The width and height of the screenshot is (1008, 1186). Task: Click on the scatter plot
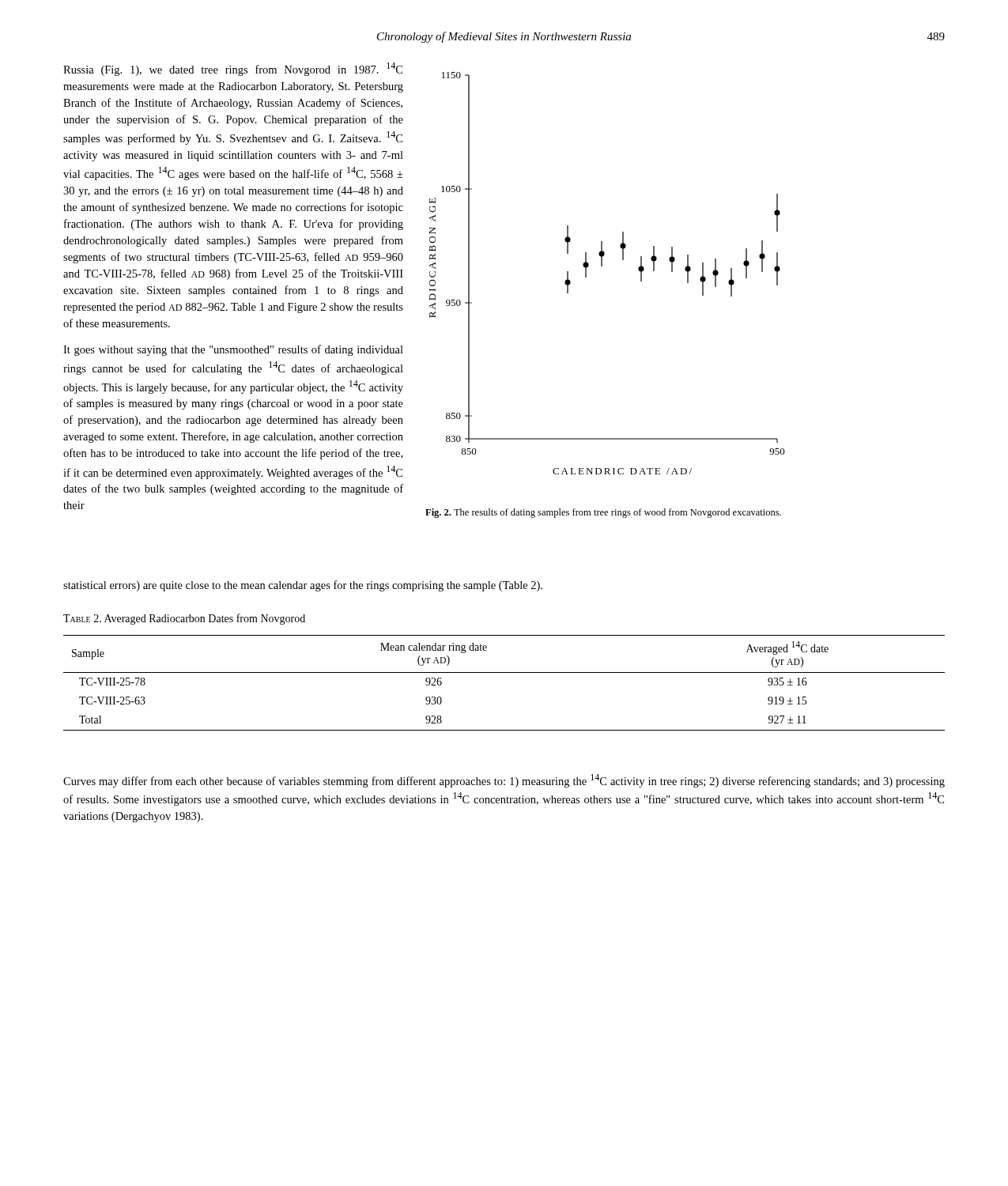(685, 289)
